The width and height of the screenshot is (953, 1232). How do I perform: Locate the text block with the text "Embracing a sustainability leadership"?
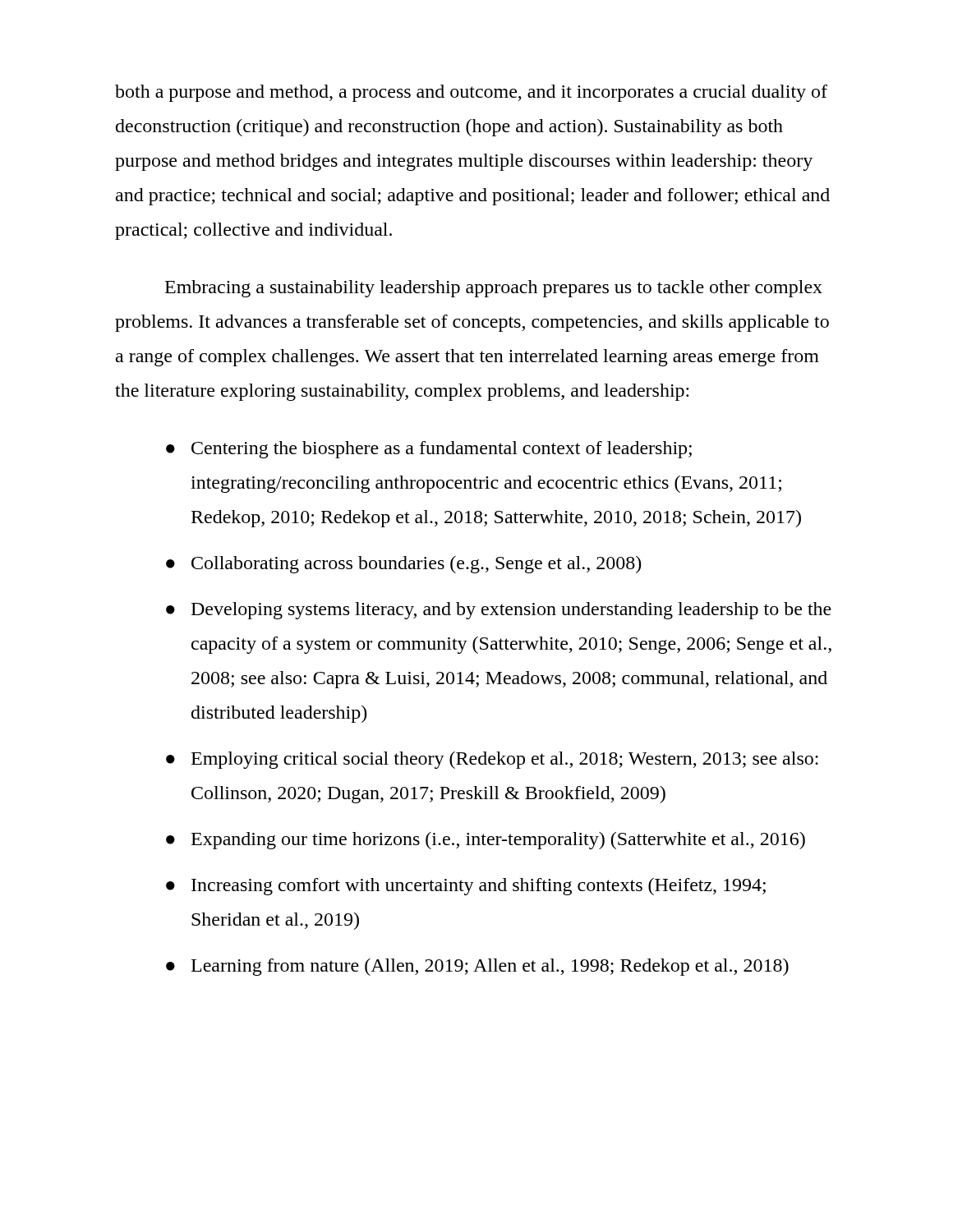472,338
